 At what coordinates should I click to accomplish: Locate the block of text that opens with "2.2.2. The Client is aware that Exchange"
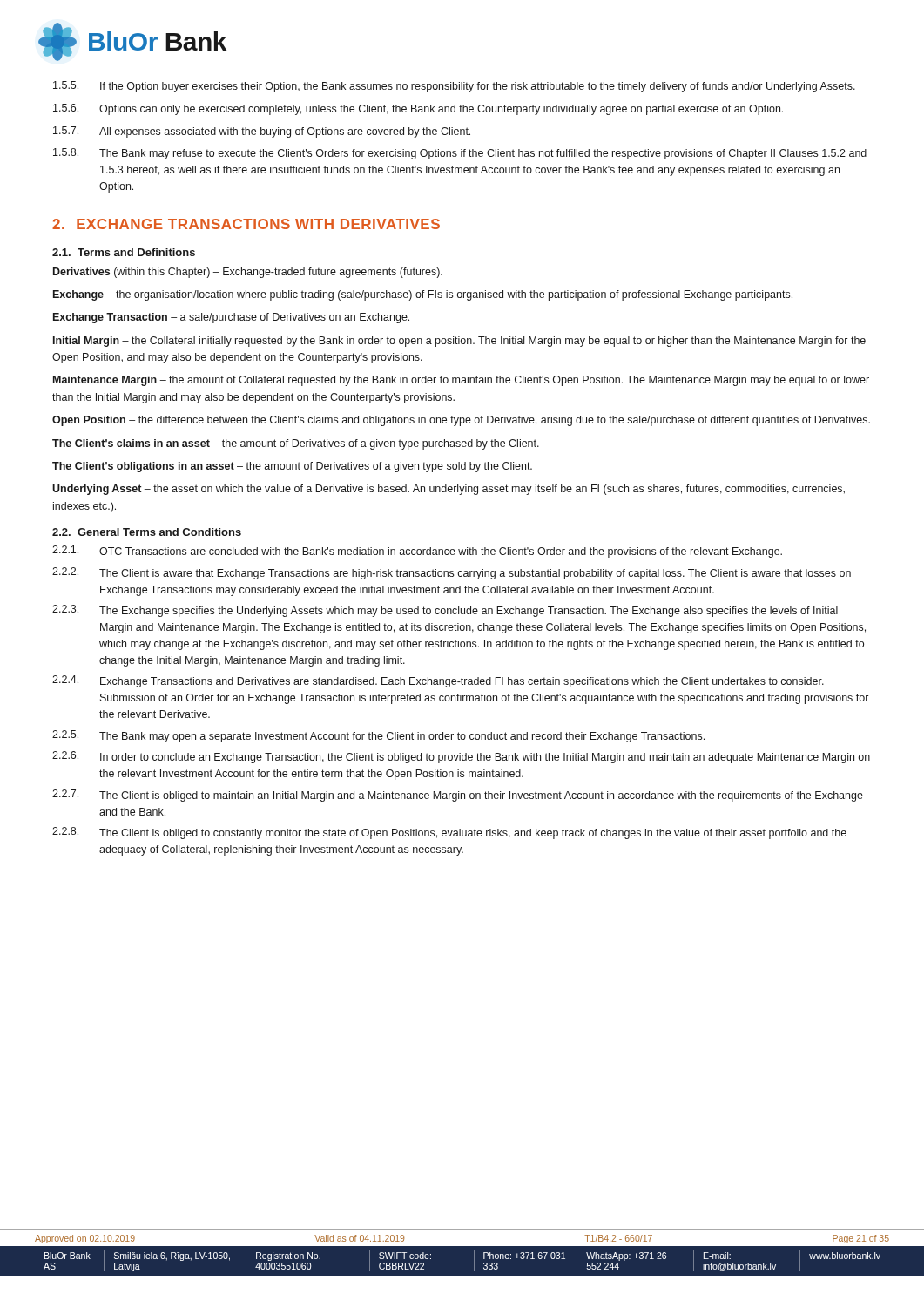pyautogui.click(x=462, y=582)
